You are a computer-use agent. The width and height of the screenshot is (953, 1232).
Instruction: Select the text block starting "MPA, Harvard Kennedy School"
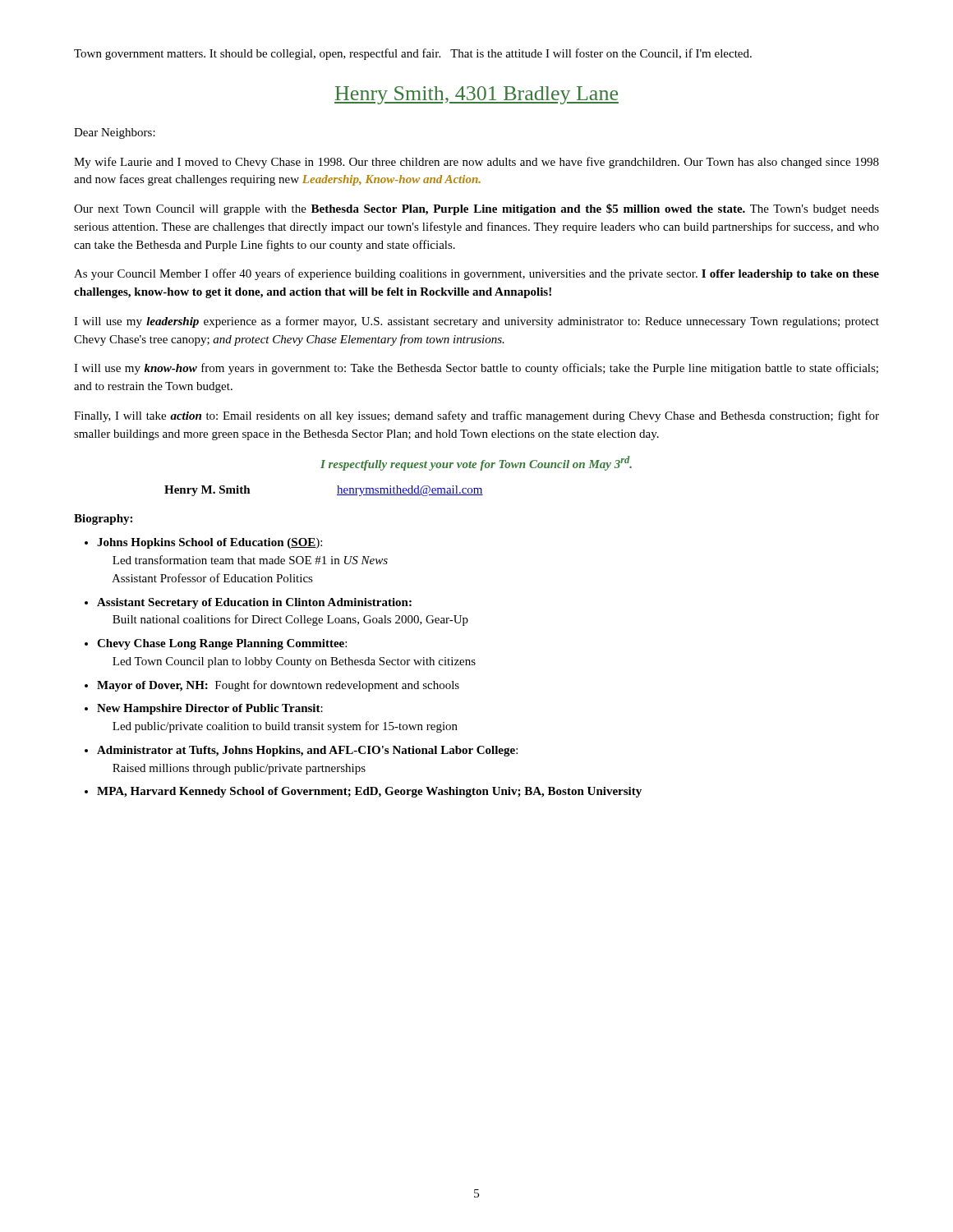(x=369, y=791)
